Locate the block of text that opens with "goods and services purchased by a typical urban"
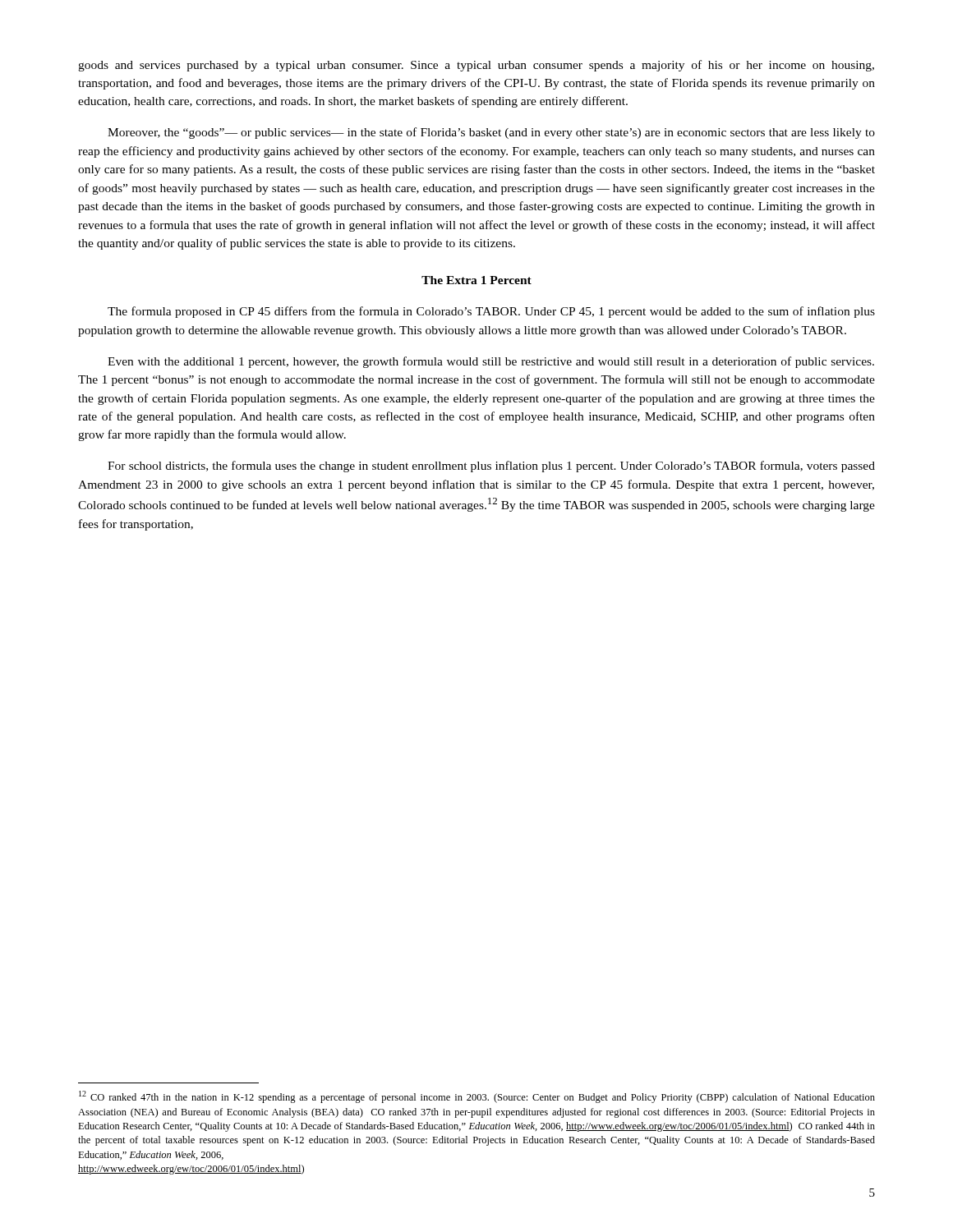Screen dimensions: 1232x953 (x=476, y=83)
